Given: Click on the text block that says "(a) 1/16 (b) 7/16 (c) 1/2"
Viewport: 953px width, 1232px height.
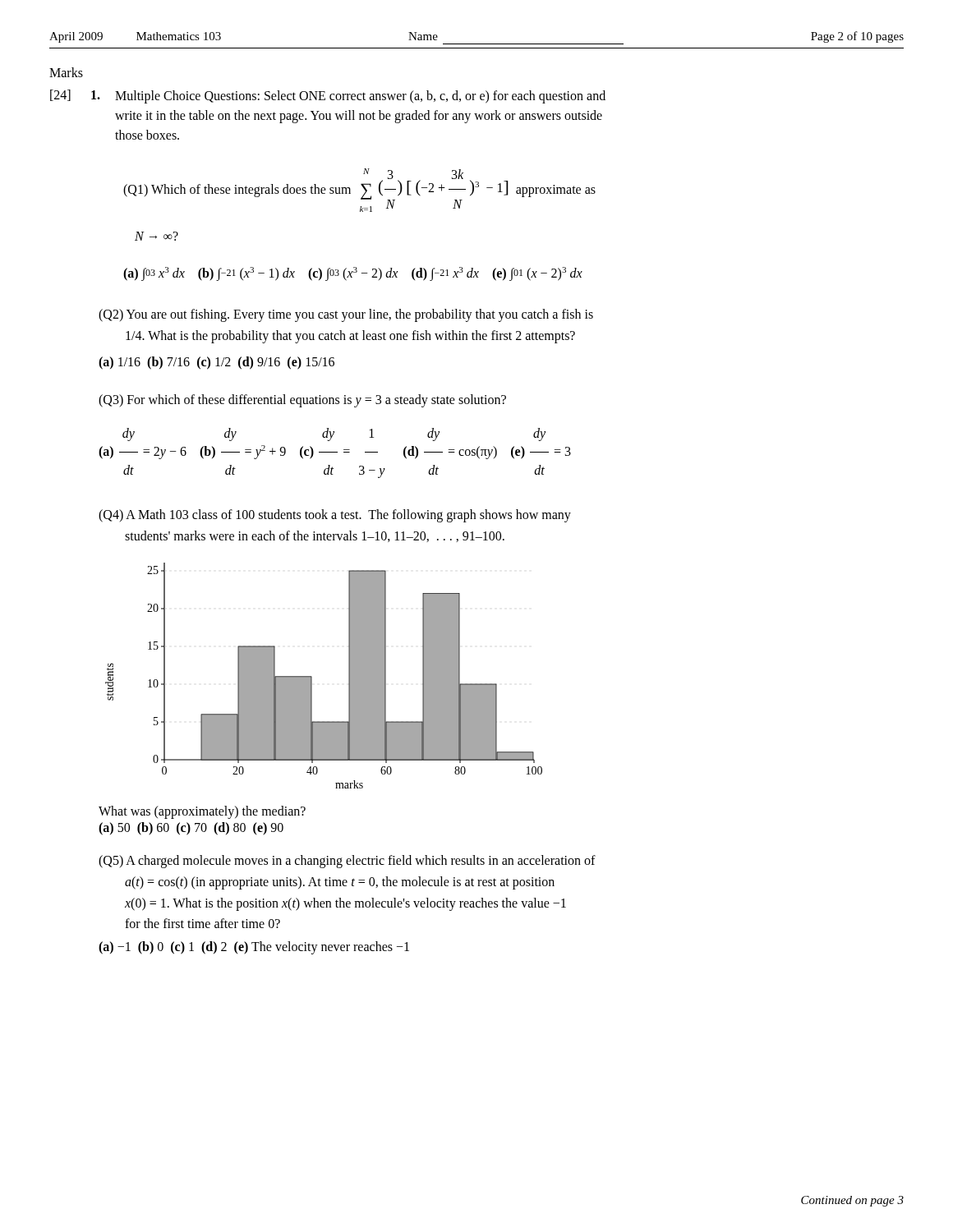Looking at the screenshot, I should 217,362.
